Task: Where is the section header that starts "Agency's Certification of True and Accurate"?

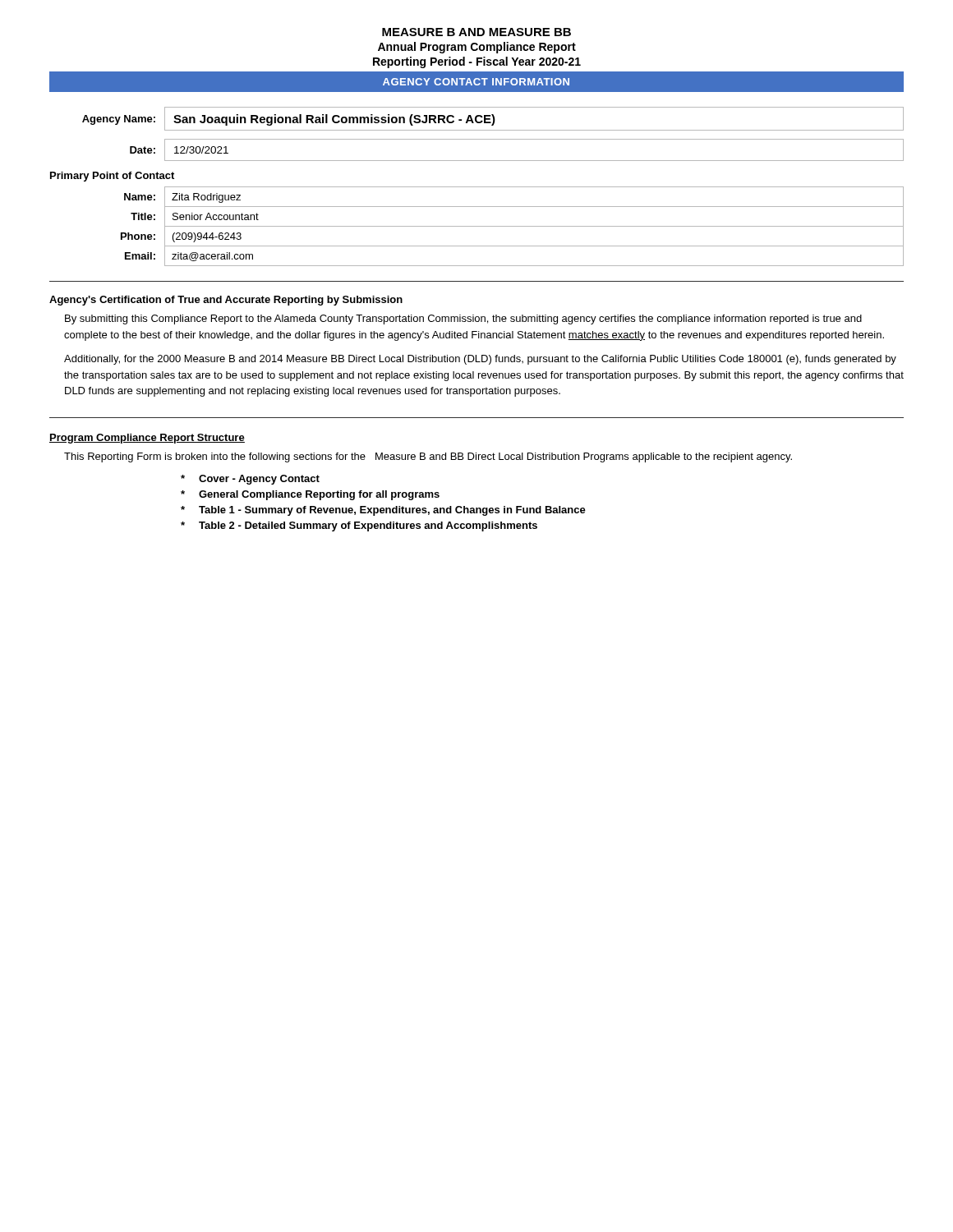Action: pos(226,299)
